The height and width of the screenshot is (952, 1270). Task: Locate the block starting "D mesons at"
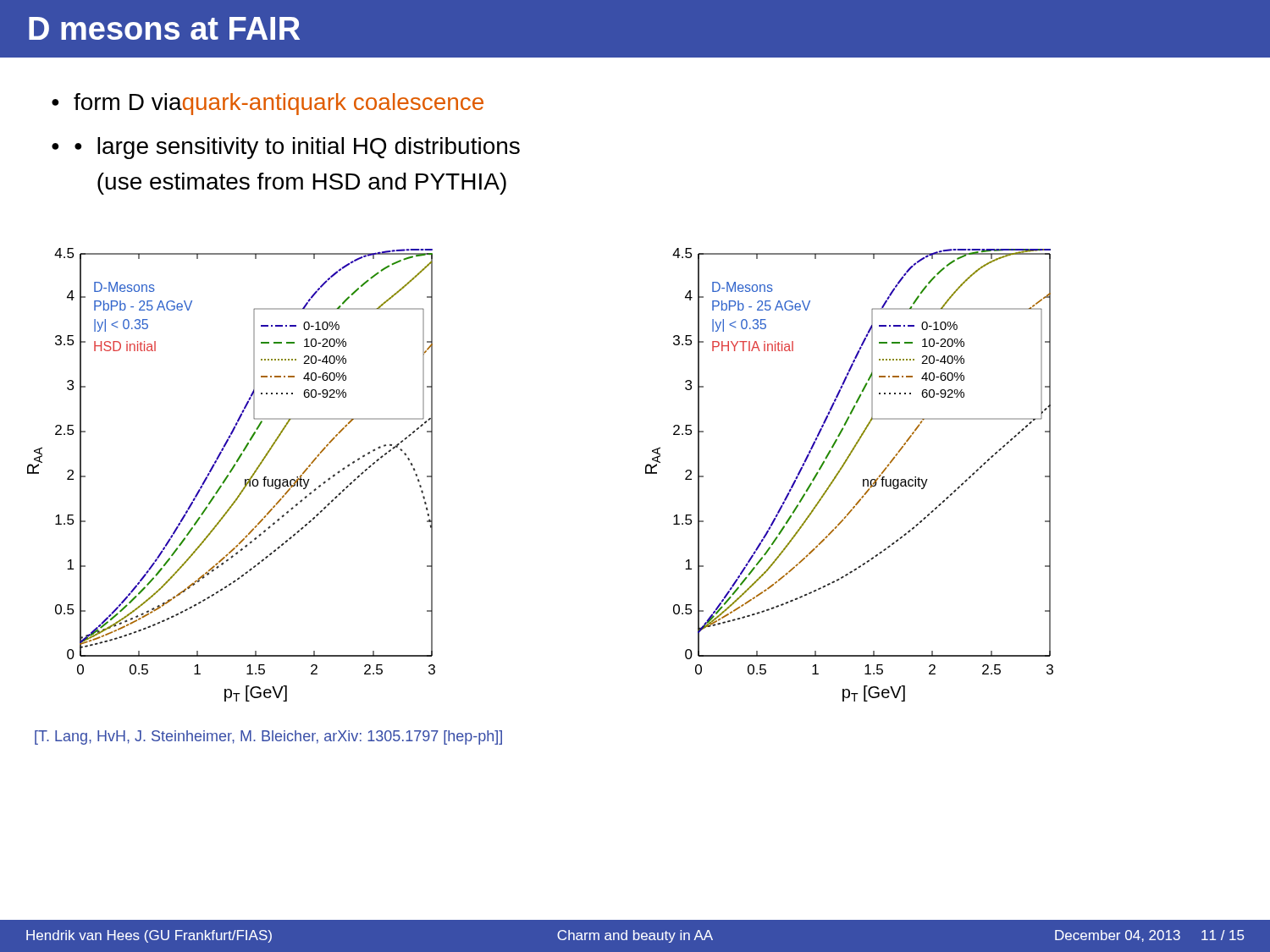(164, 29)
